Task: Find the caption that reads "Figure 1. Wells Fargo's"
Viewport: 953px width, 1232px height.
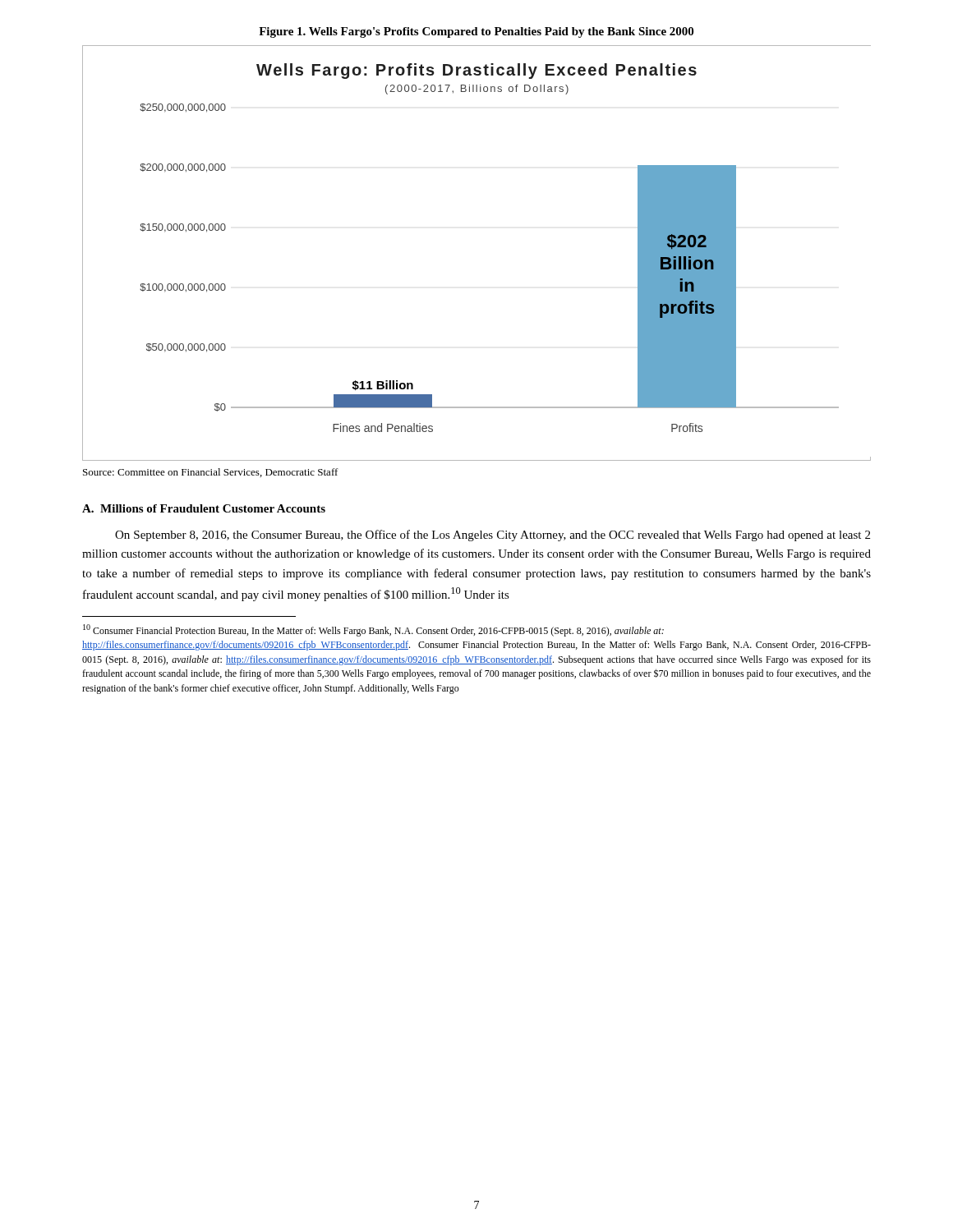Action: point(476,31)
